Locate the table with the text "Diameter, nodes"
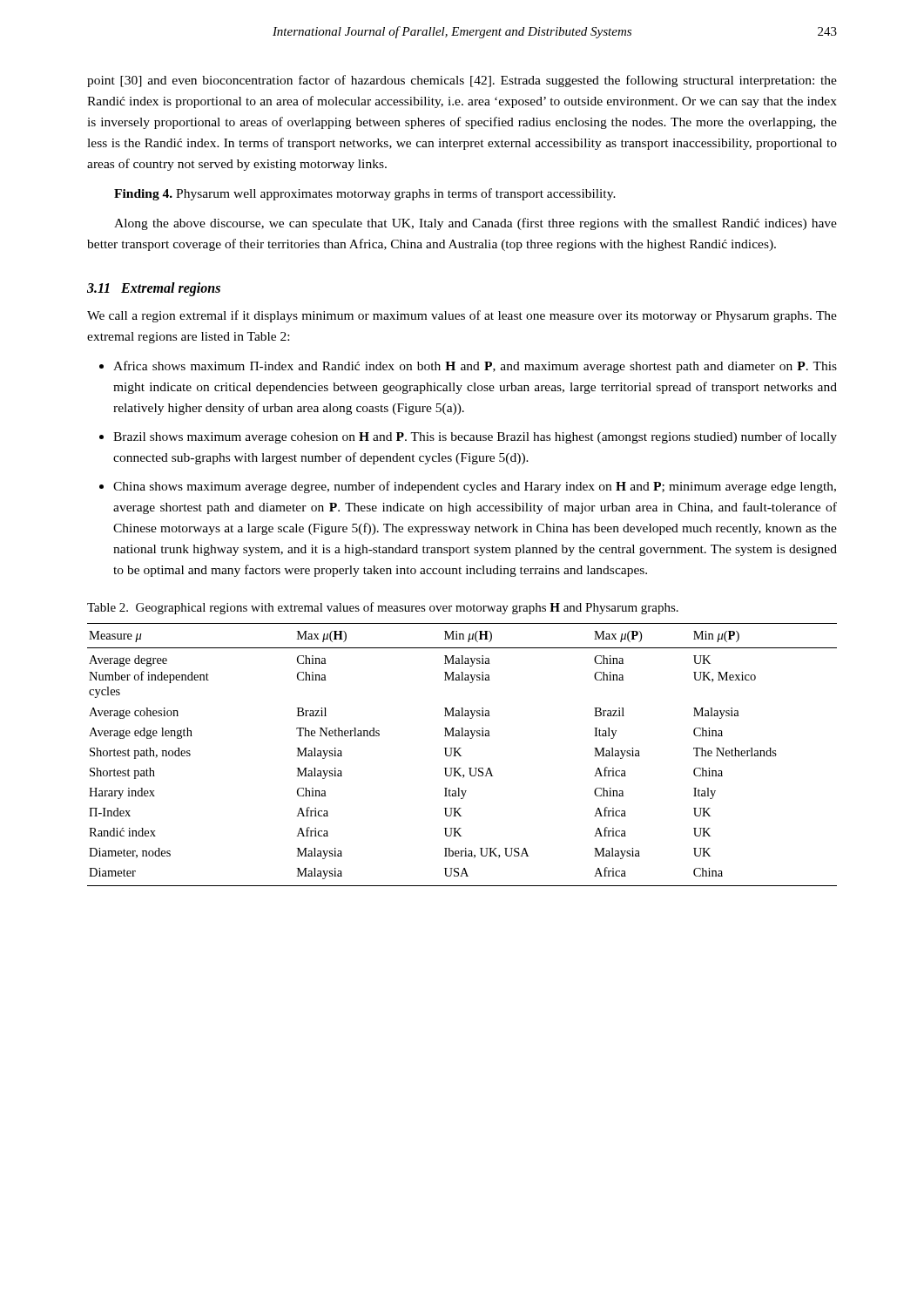The image size is (924, 1307). (x=462, y=754)
